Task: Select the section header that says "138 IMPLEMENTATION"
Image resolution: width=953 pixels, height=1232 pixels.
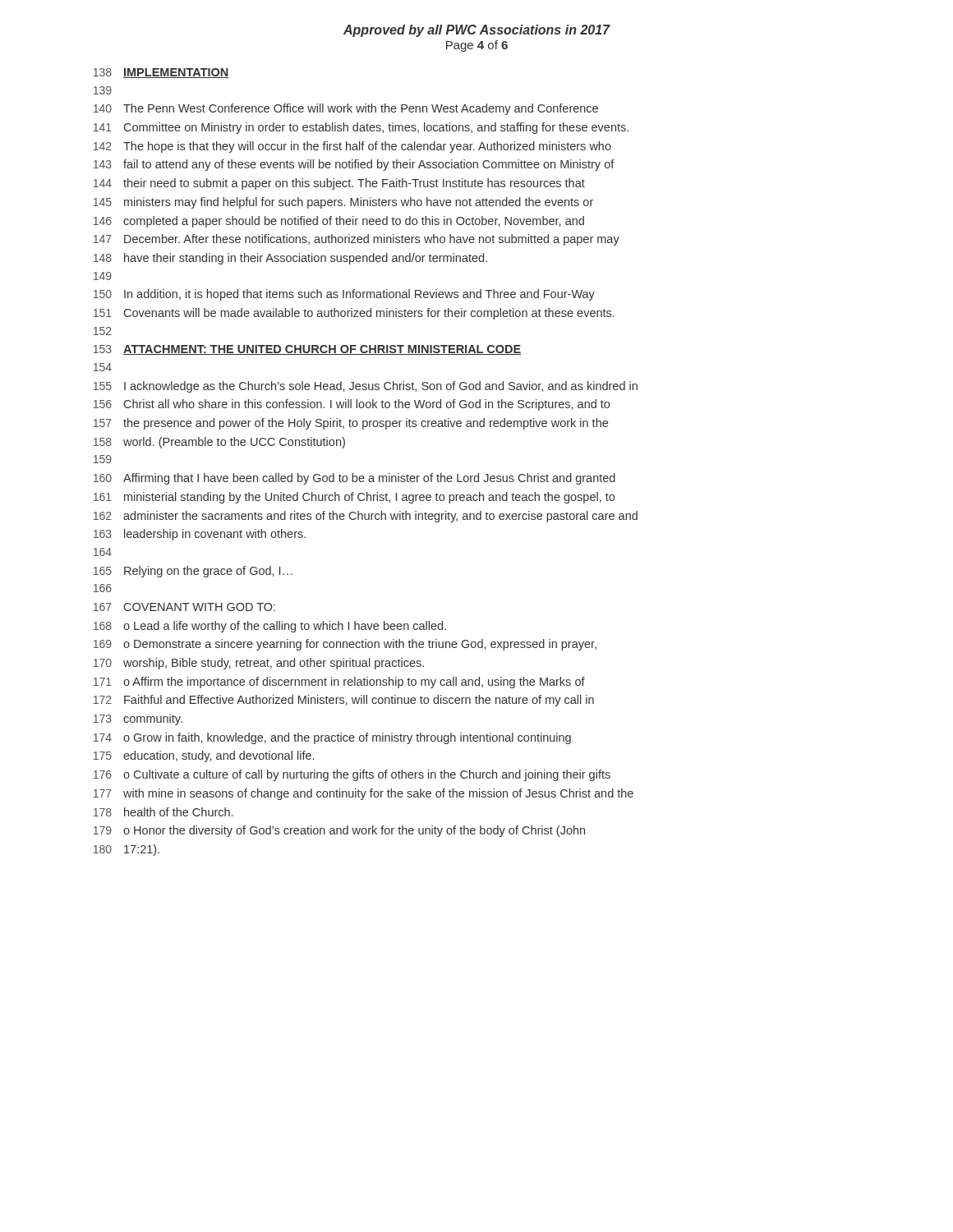Action: [x=161, y=73]
